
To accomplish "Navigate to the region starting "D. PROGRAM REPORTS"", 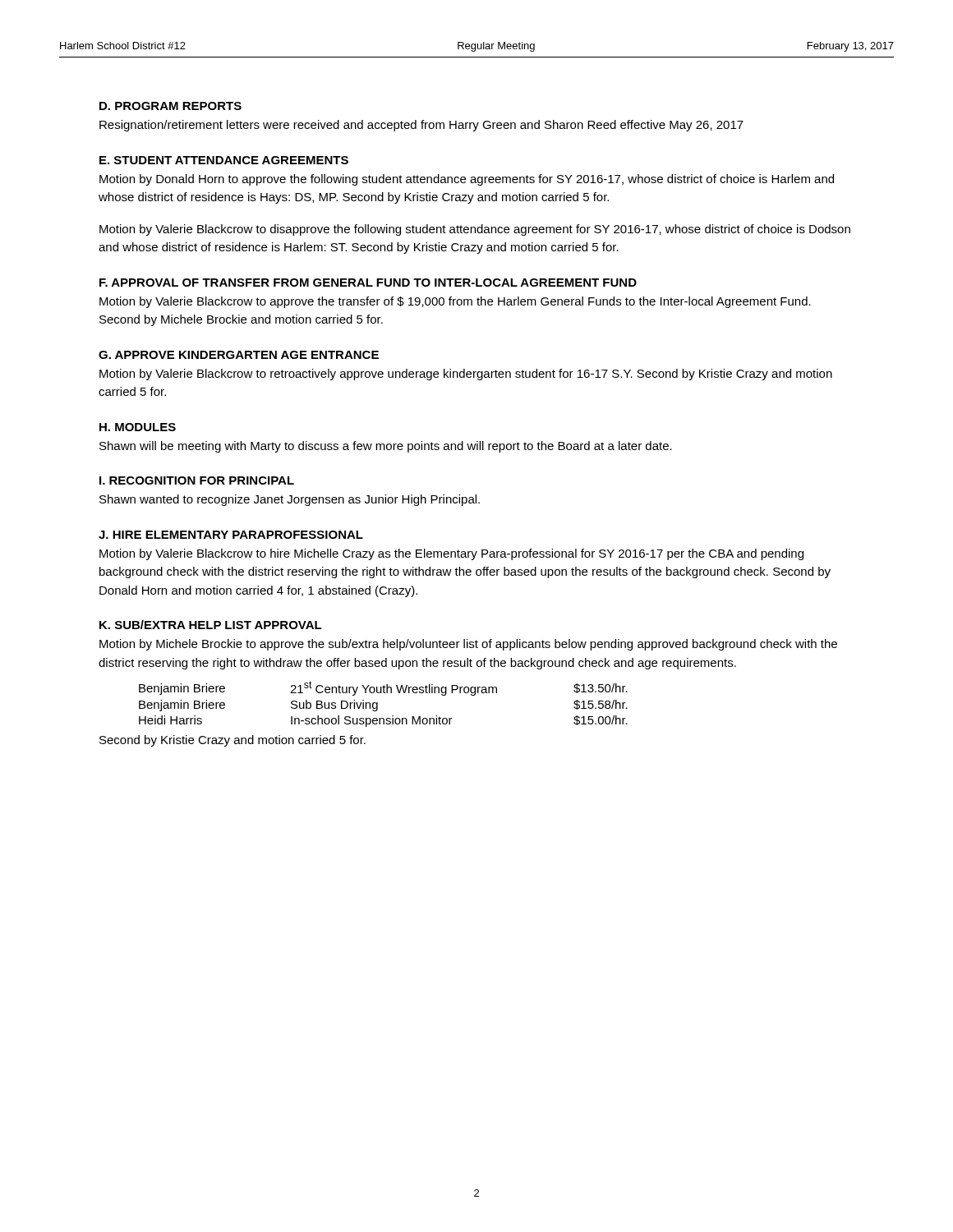I will click(x=170, y=106).
